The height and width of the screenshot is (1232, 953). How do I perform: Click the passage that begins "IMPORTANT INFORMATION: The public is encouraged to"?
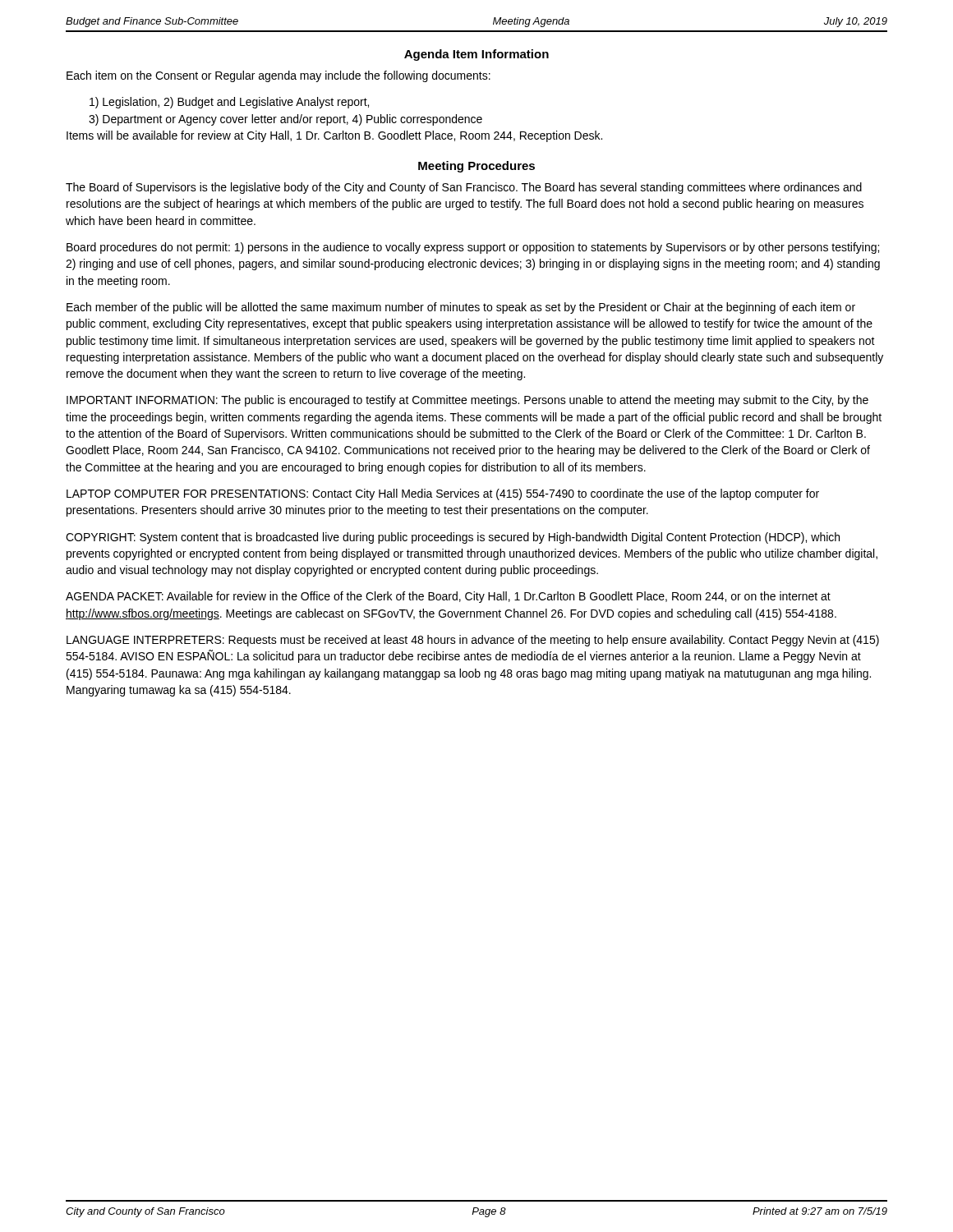[x=474, y=434]
